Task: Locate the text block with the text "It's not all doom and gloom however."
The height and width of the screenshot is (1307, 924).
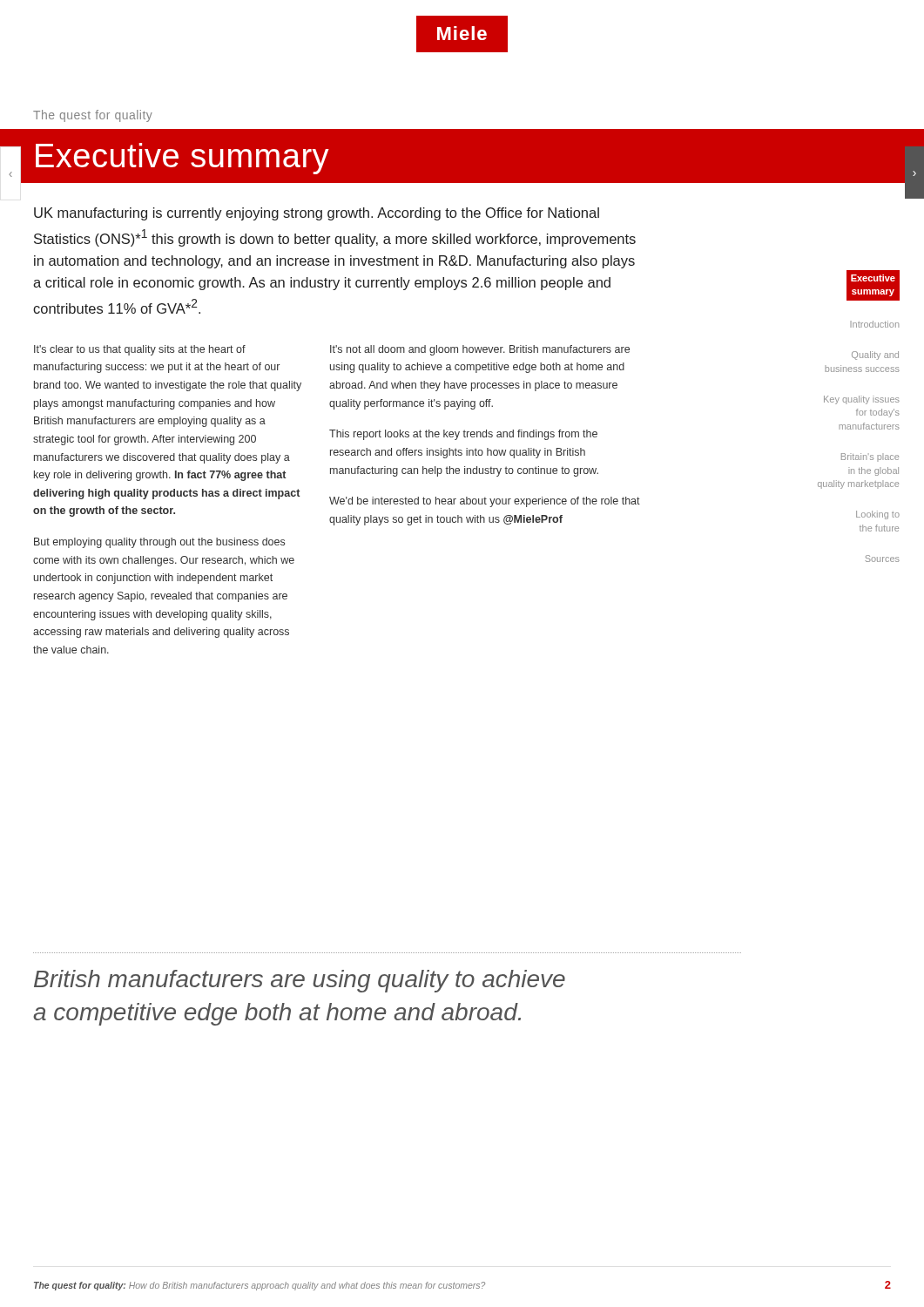Action: click(480, 376)
